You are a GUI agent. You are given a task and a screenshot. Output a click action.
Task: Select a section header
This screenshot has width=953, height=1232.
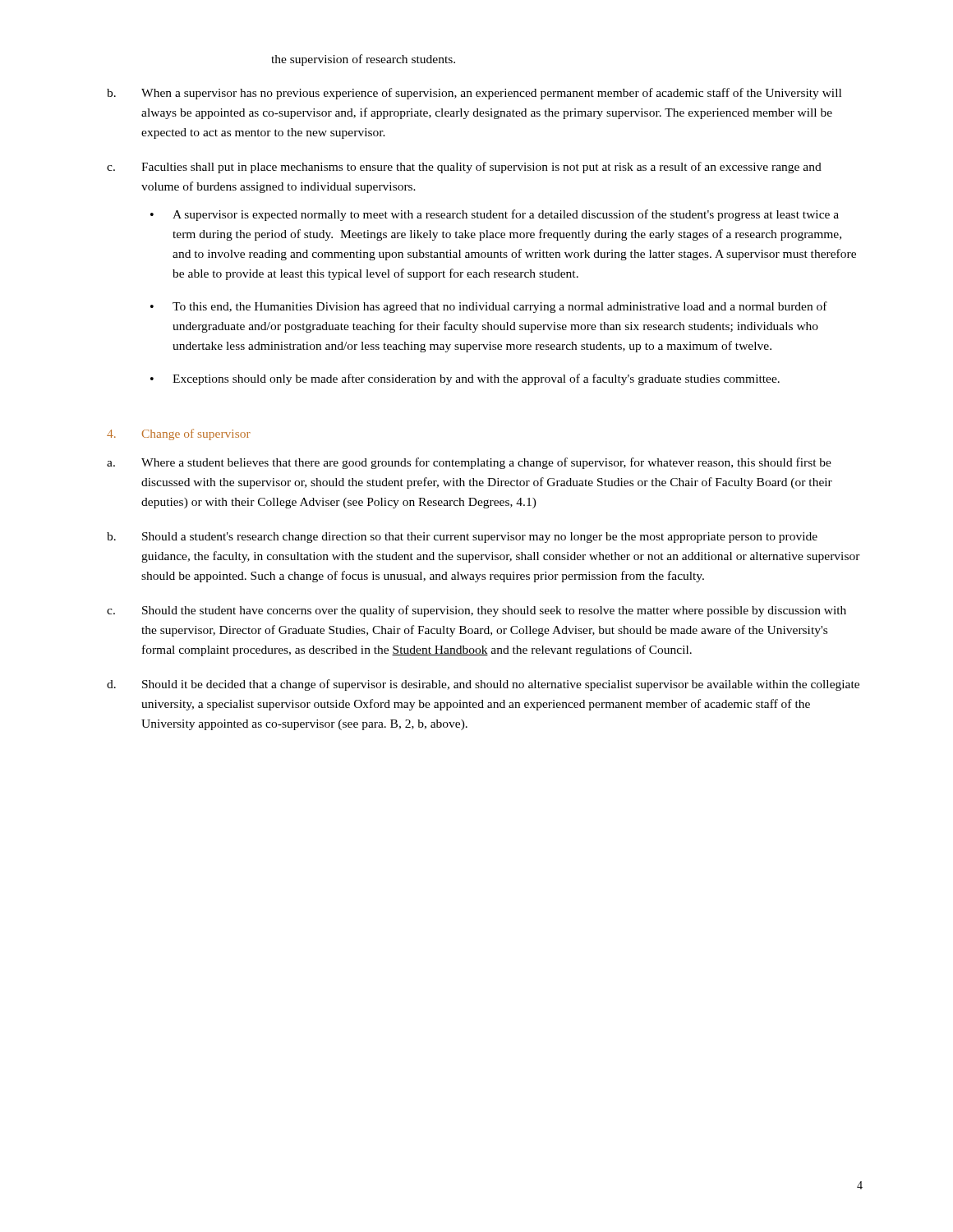click(x=179, y=434)
